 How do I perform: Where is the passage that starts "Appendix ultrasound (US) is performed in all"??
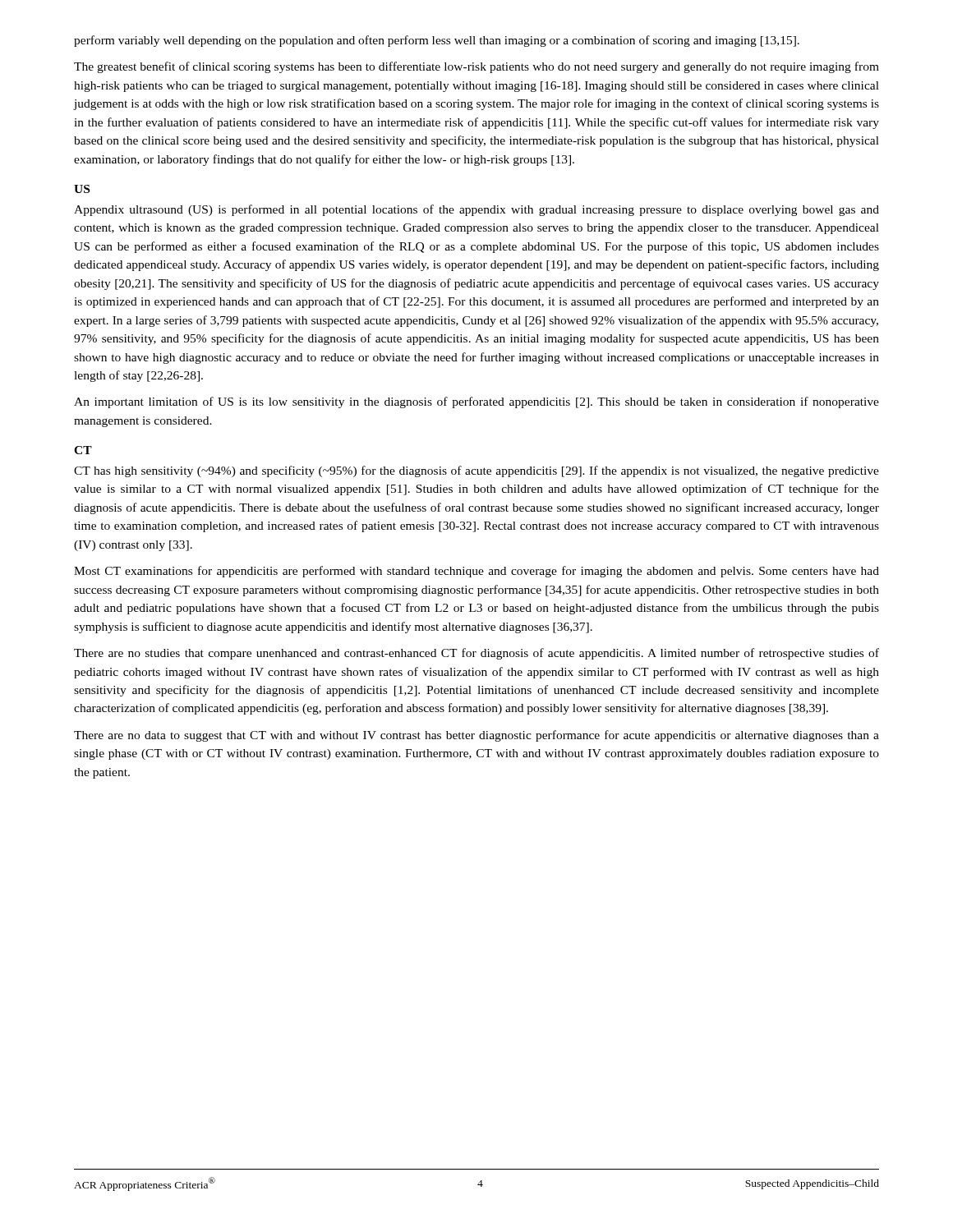(x=476, y=292)
